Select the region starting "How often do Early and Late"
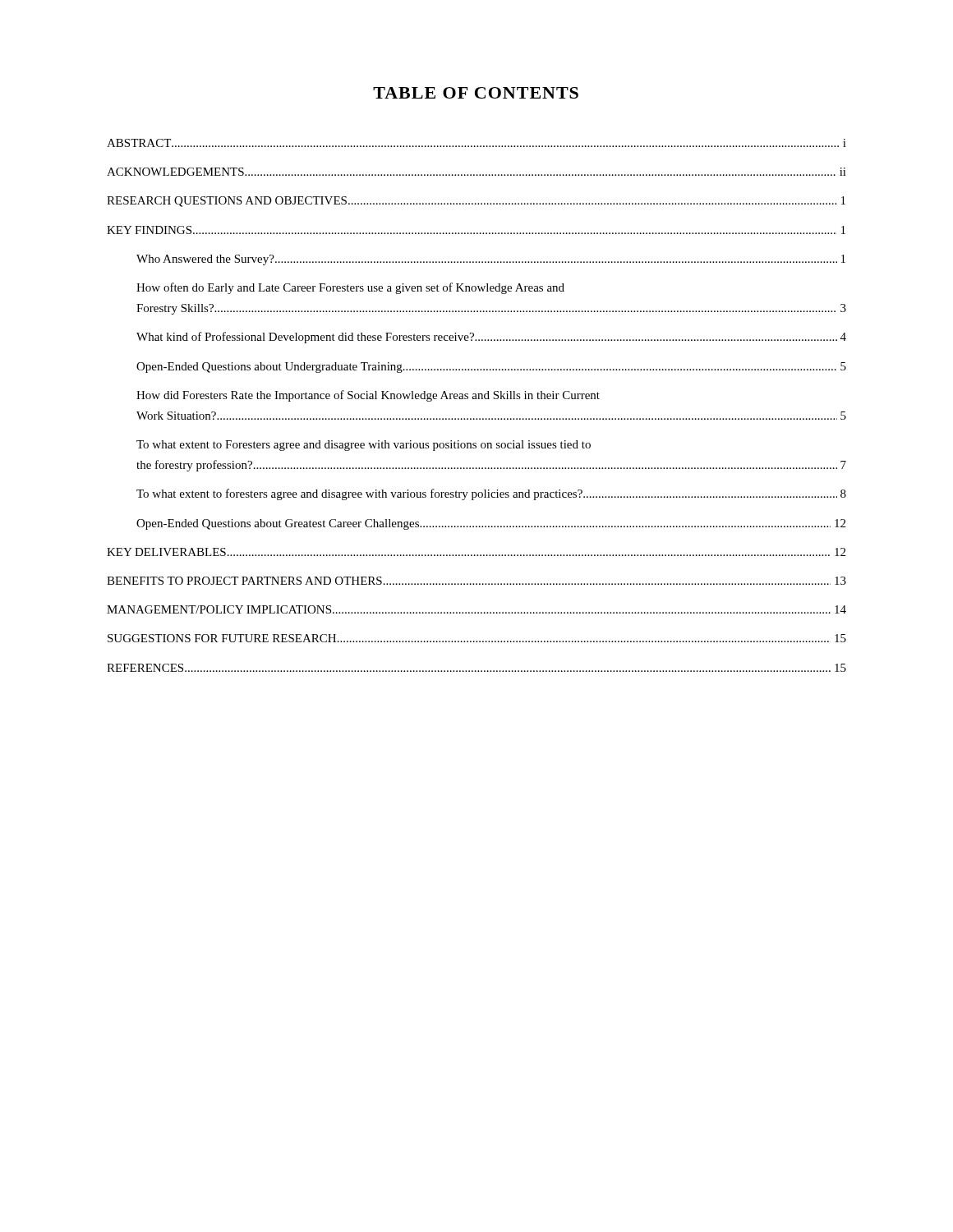This screenshot has width=953, height=1232. click(476, 299)
